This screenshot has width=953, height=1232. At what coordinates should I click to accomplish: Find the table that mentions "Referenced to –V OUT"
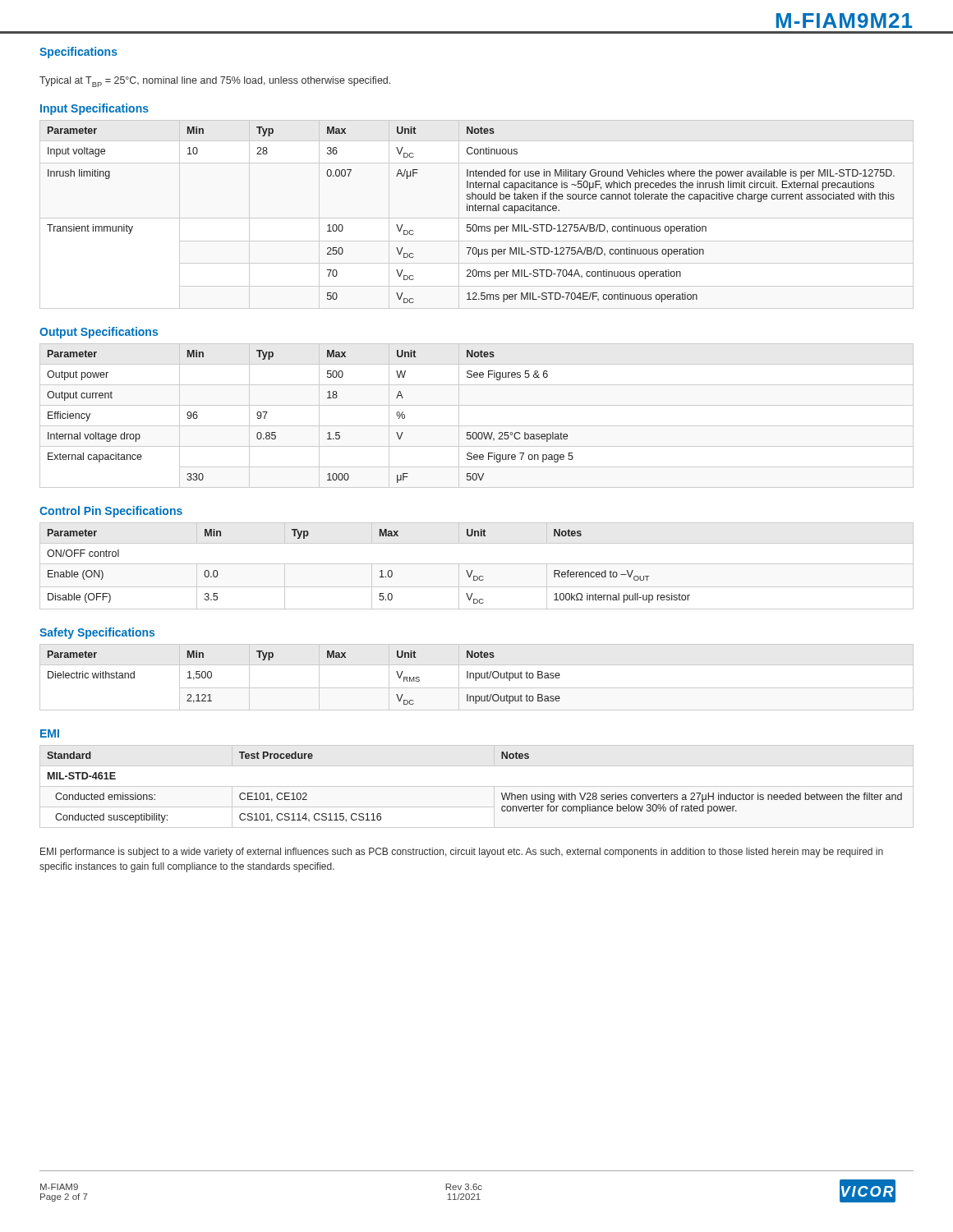476,566
